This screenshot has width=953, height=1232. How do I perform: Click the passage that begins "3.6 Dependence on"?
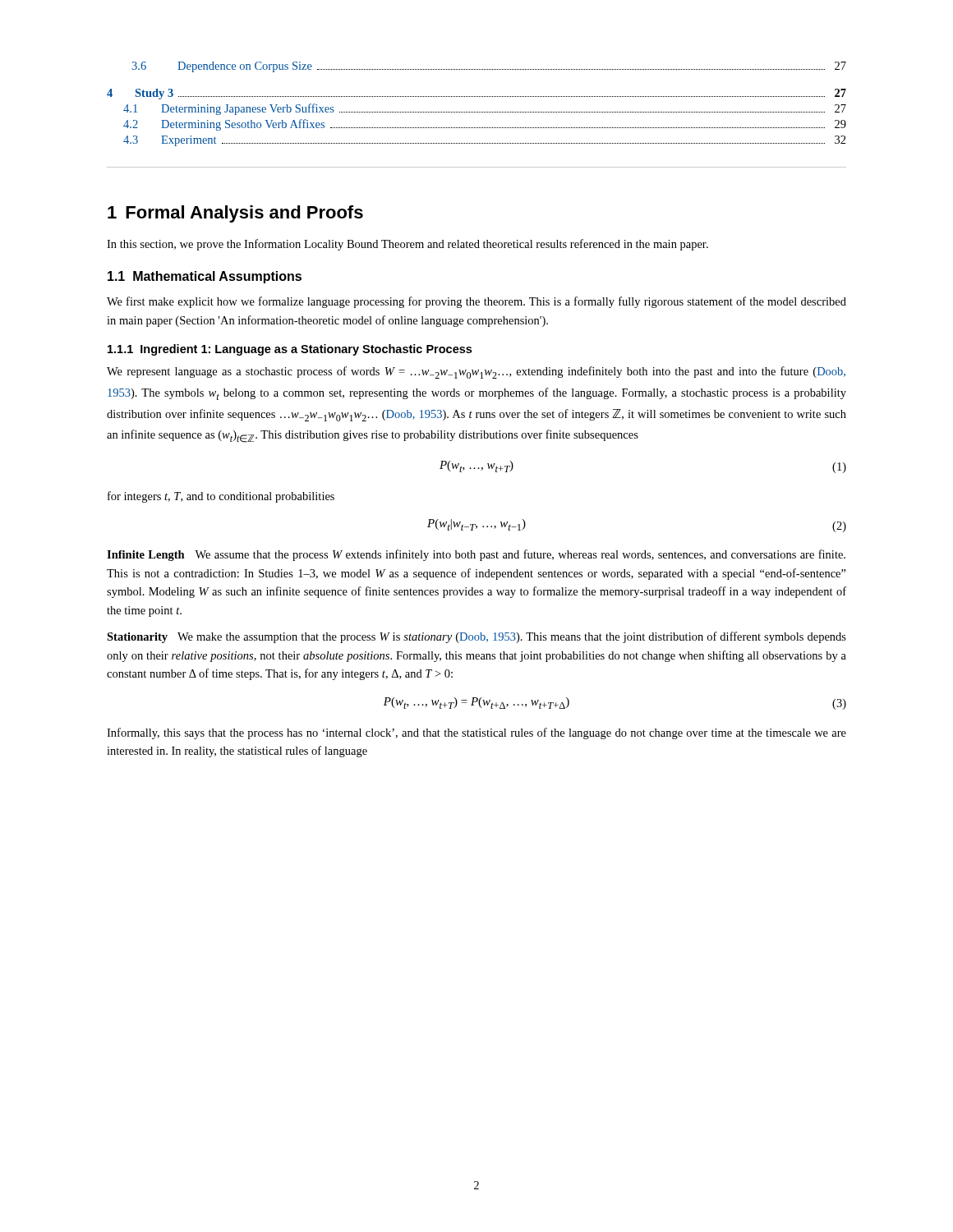pos(476,66)
